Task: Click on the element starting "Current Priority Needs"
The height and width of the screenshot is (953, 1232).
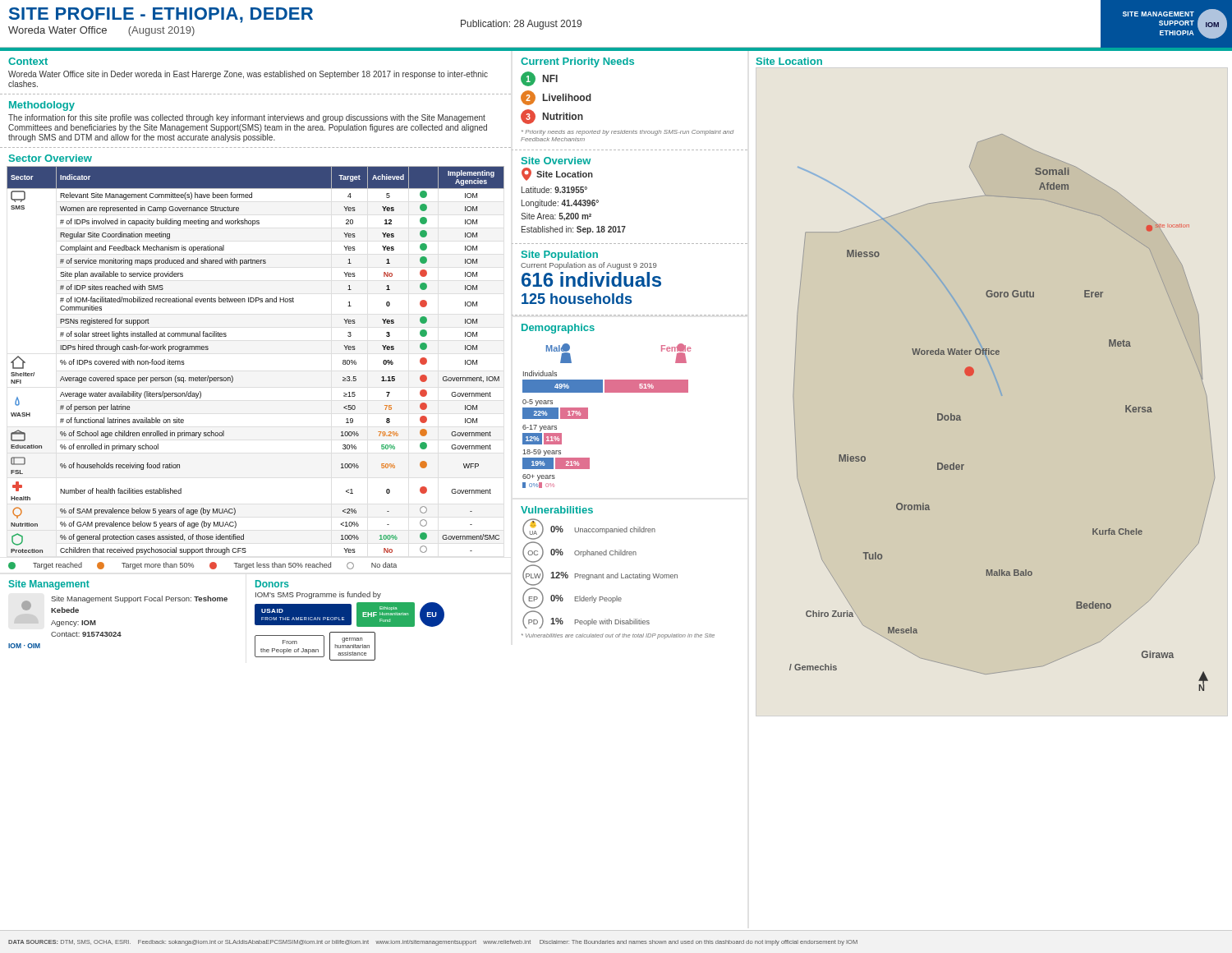Action: [578, 61]
